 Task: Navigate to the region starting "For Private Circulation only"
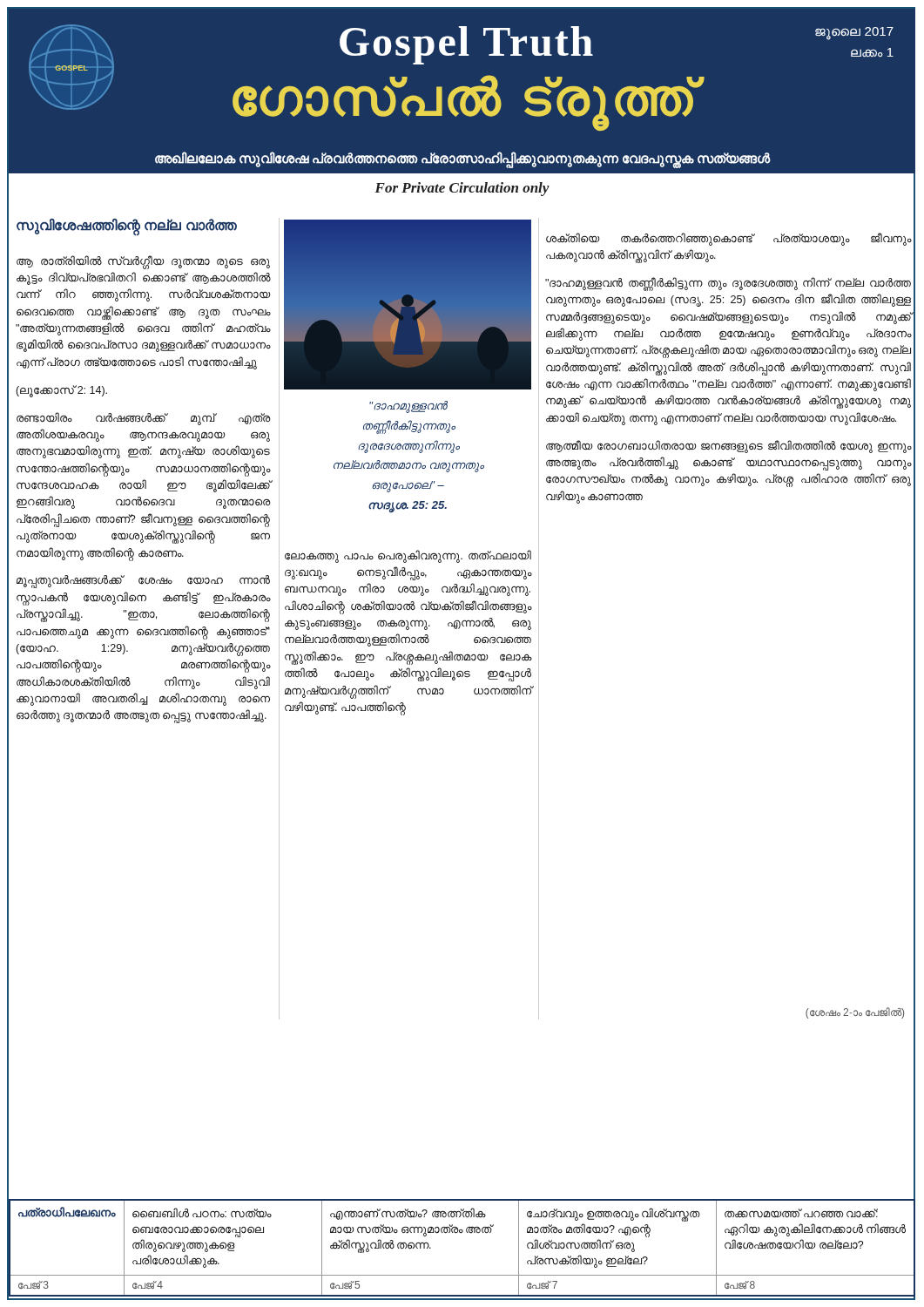coord(462,188)
